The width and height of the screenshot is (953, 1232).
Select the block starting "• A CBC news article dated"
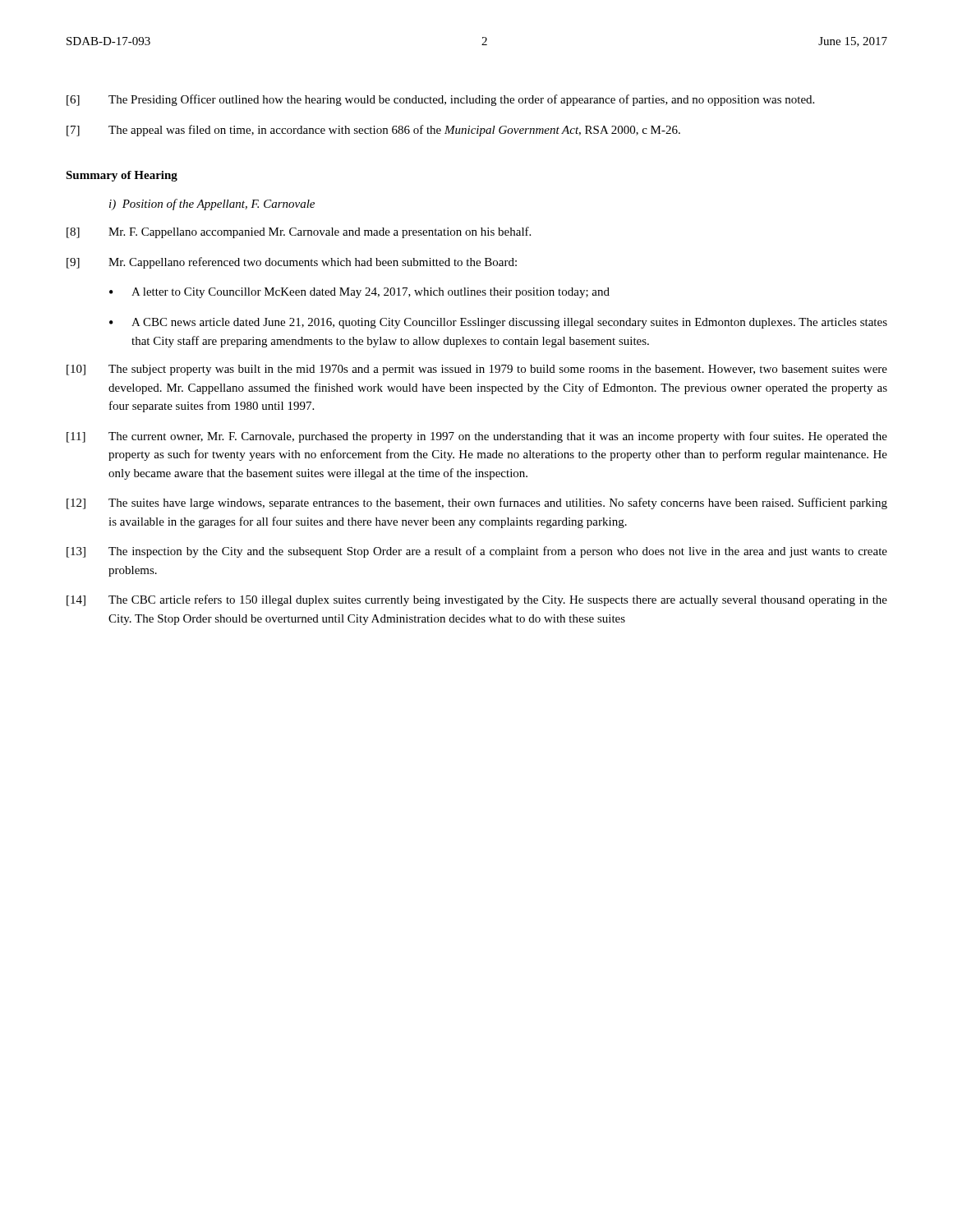tap(498, 332)
